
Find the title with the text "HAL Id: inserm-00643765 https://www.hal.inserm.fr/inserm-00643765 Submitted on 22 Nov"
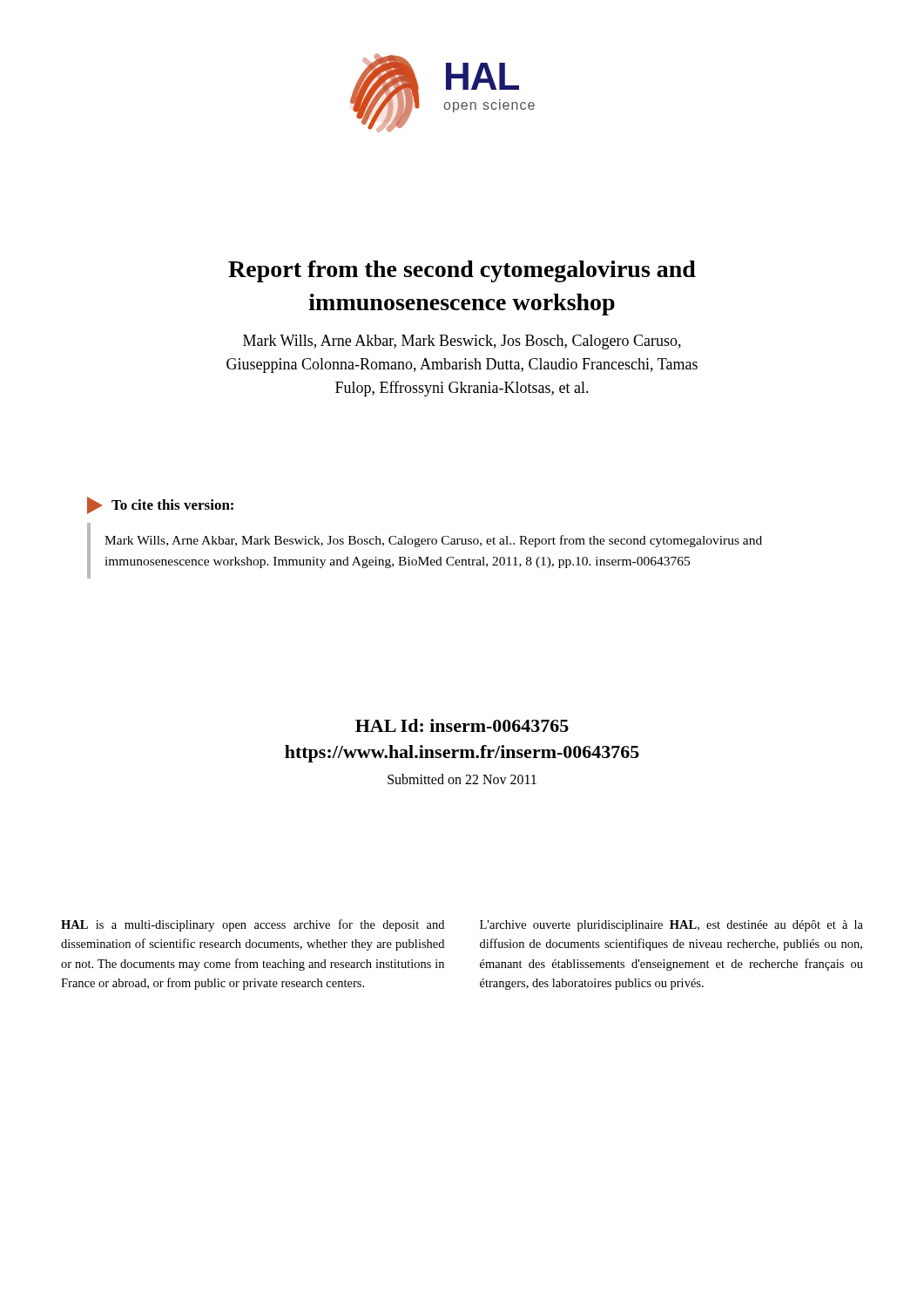pyautogui.click(x=462, y=751)
